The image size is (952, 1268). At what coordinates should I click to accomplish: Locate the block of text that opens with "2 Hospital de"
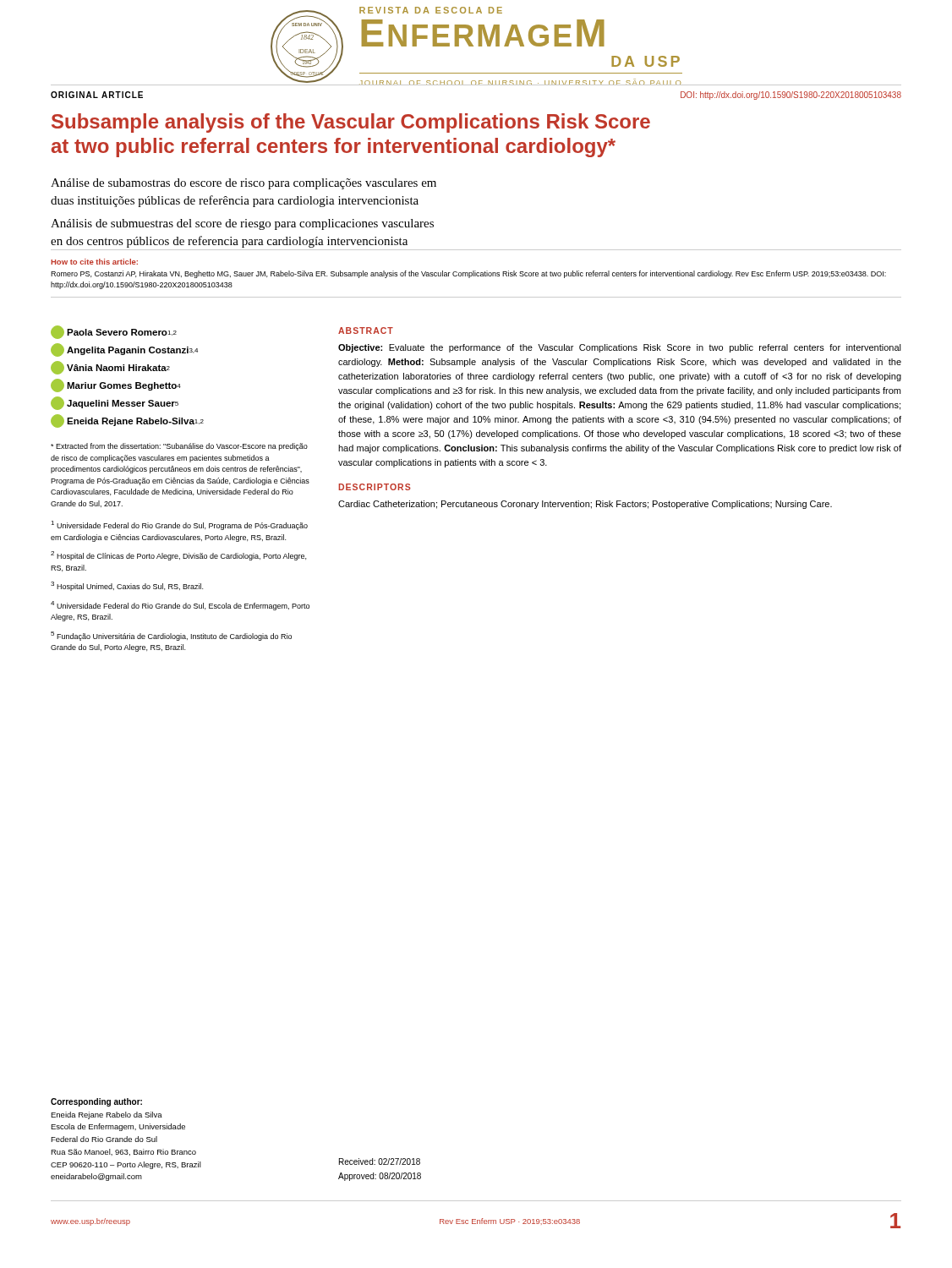179,561
